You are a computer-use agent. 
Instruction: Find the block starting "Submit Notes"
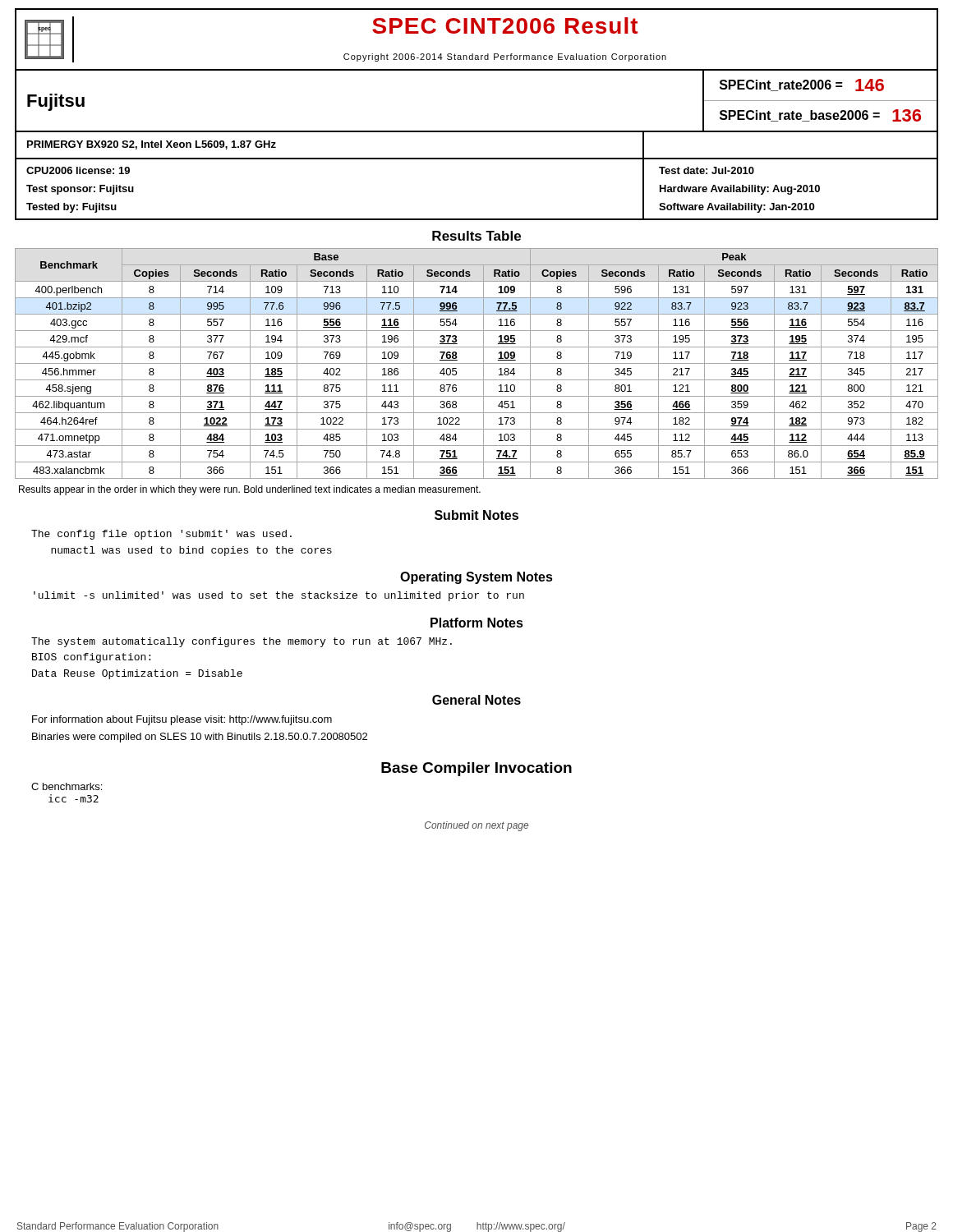coord(476,515)
